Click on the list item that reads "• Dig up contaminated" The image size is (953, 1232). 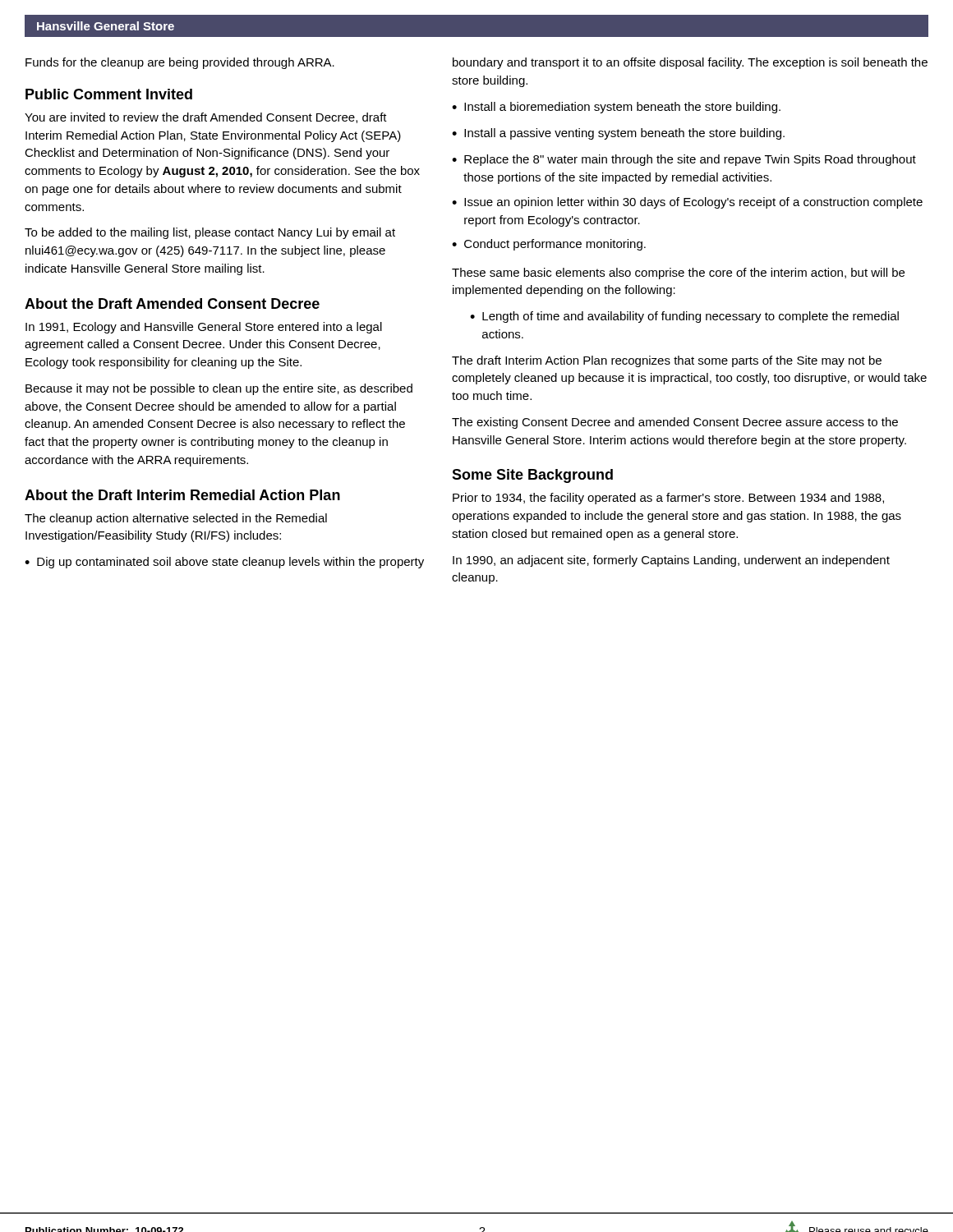(224, 563)
